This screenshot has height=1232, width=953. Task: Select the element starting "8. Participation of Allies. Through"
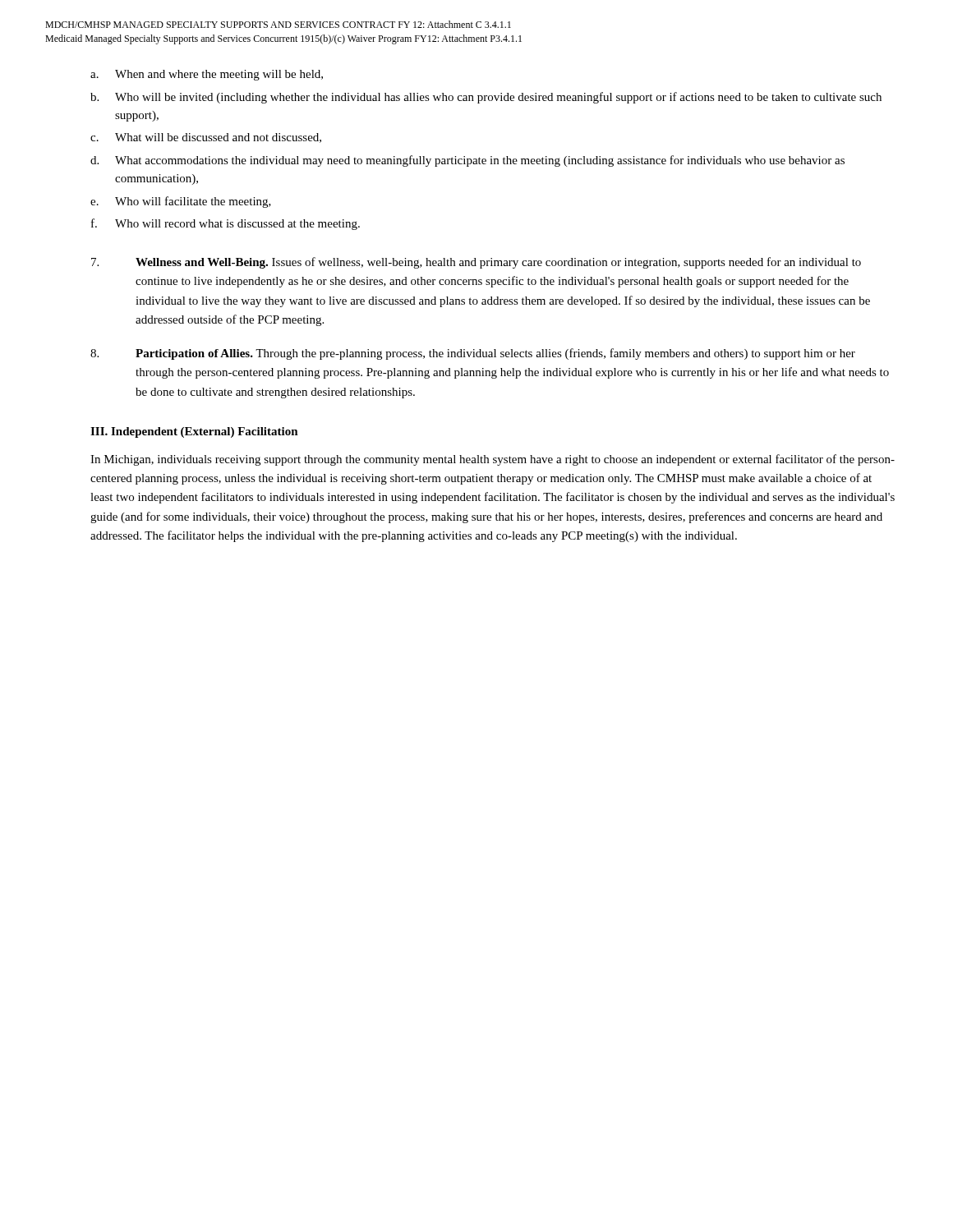(493, 373)
